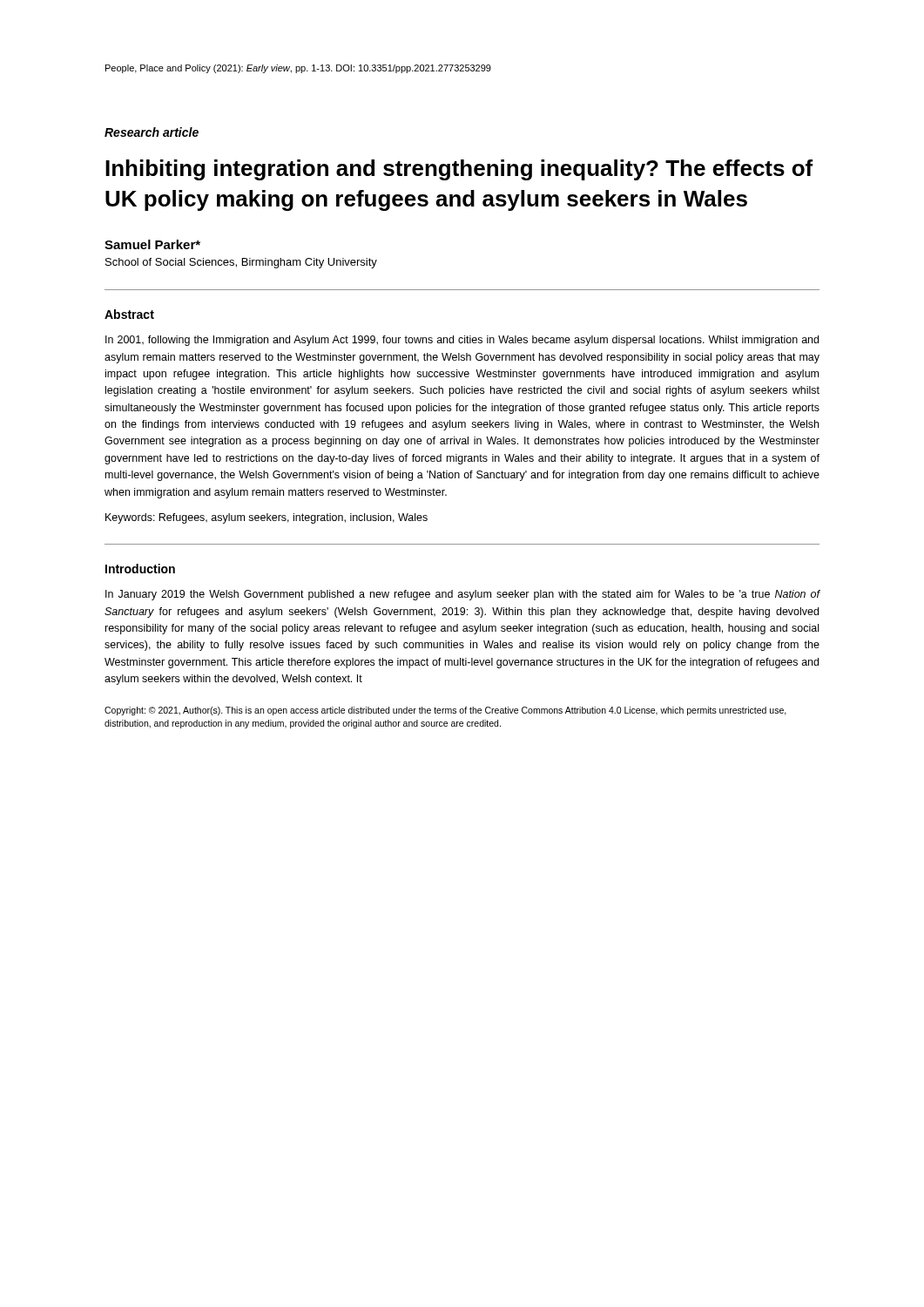
Task: Where does it say "Research article"?
Action: click(x=152, y=132)
